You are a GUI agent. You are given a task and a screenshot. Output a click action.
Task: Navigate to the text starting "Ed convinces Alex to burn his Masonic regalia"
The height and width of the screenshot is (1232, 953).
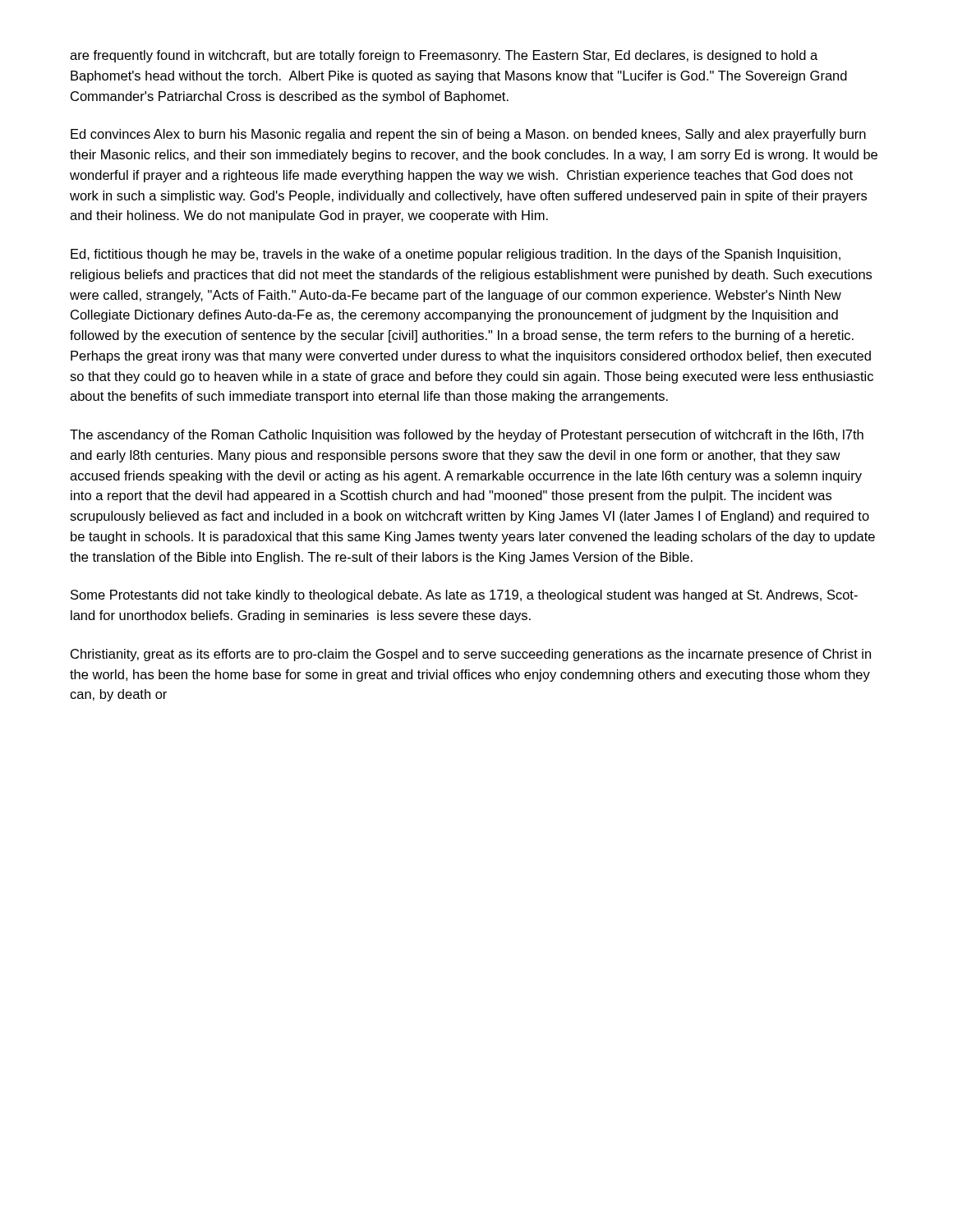[474, 175]
